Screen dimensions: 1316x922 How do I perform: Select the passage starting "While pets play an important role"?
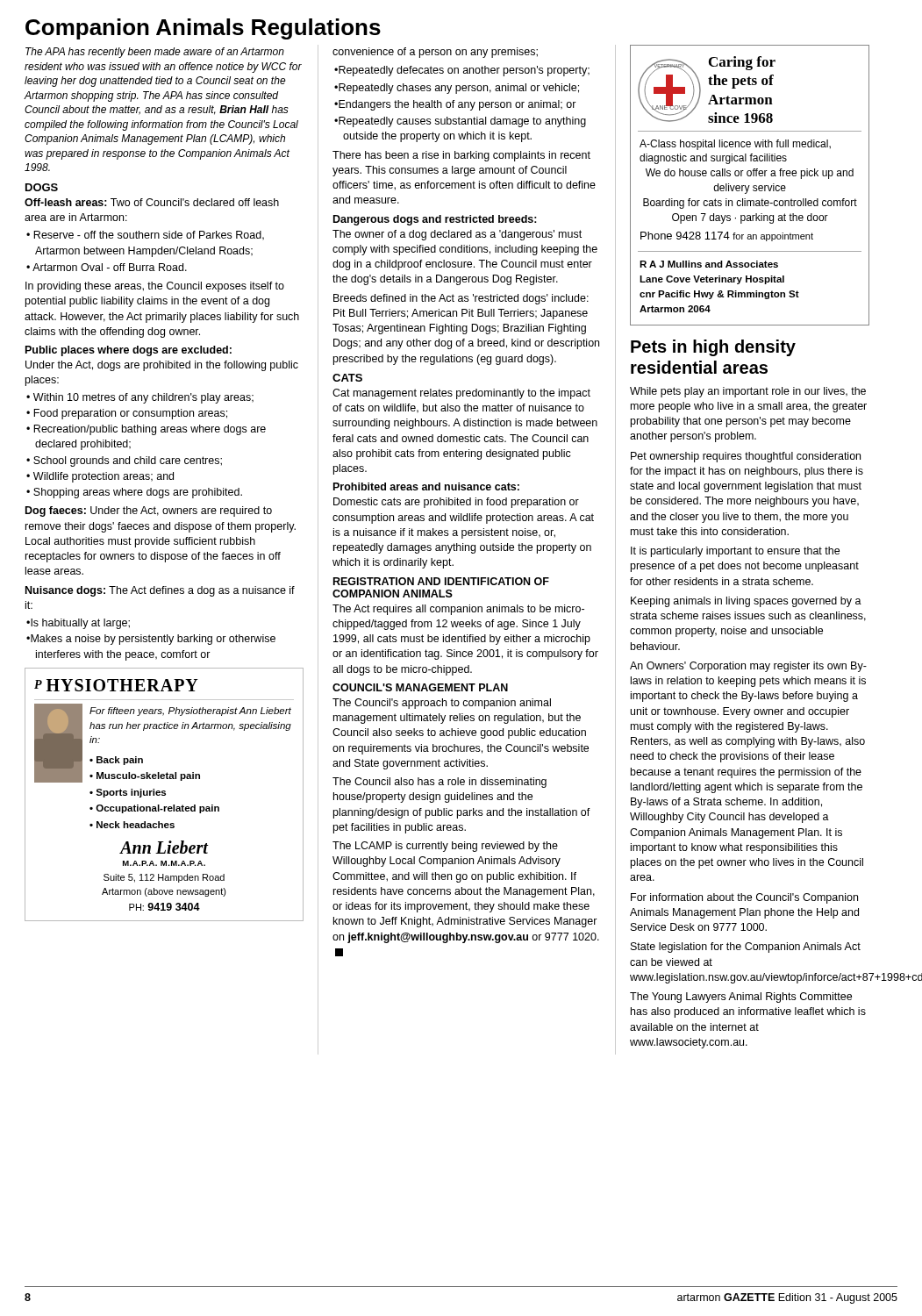748,414
